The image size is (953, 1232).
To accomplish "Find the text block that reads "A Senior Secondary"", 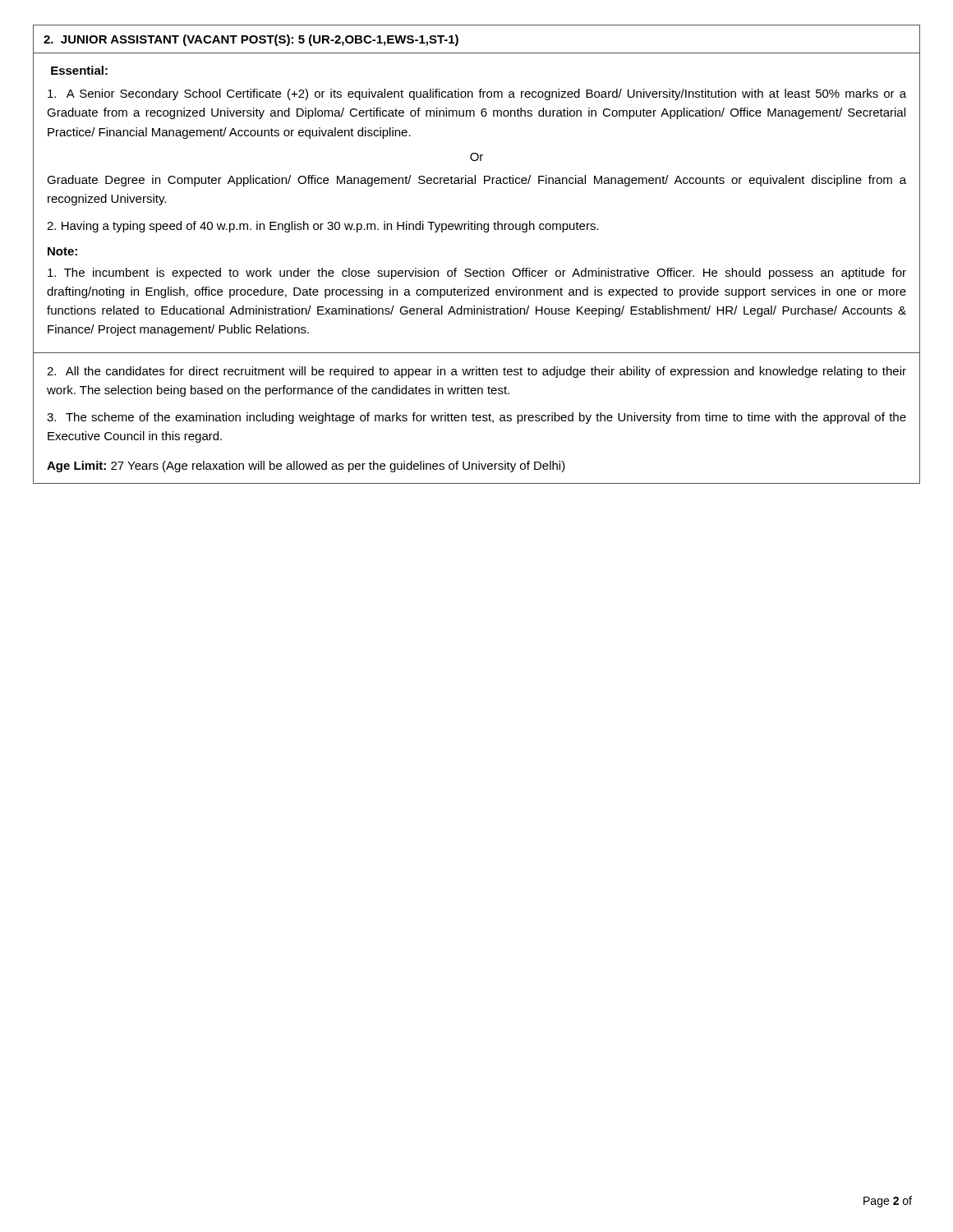I will point(476,112).
